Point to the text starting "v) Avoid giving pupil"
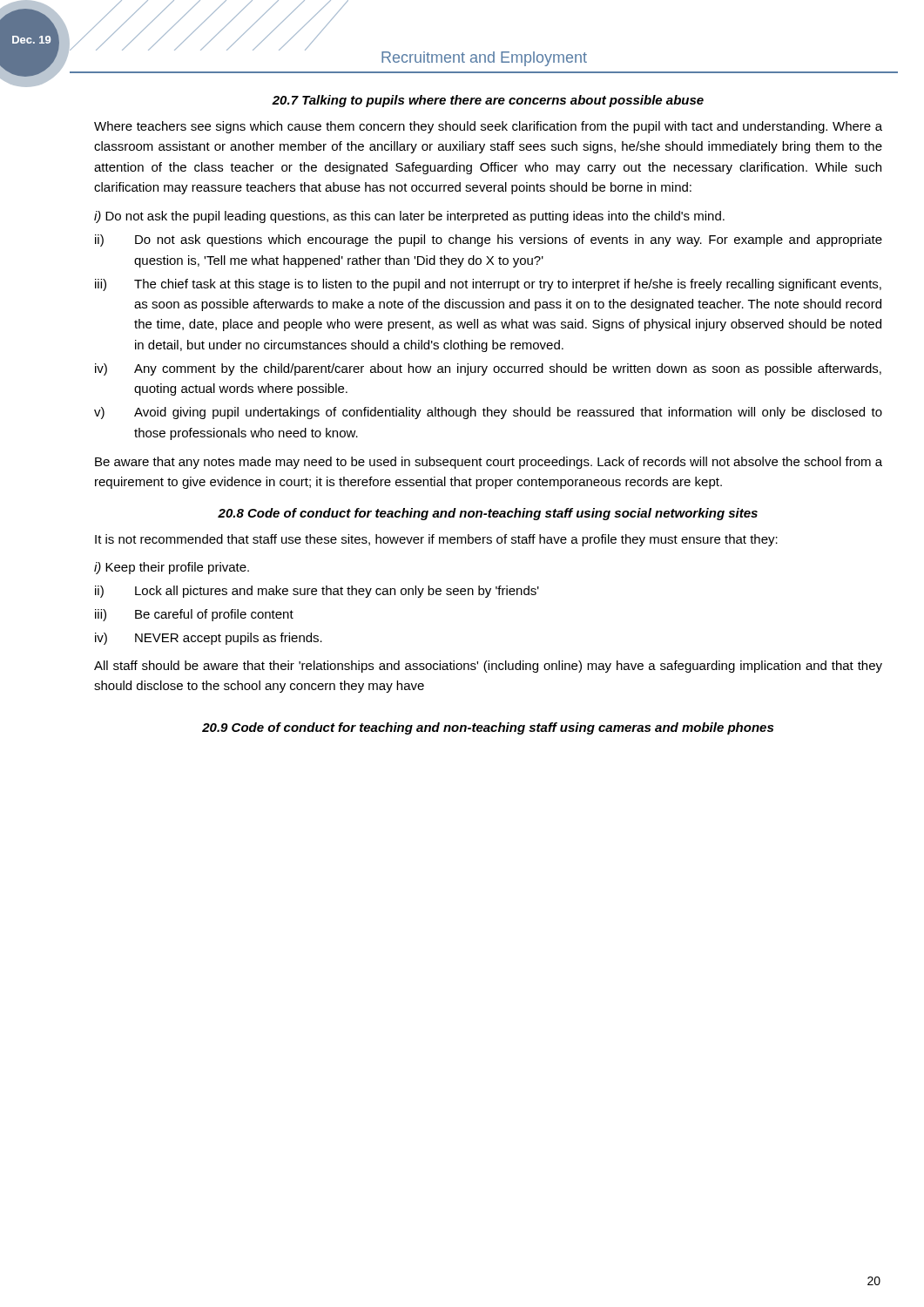The width and height of the screenshot is (924, 1307). pos(488,422)
